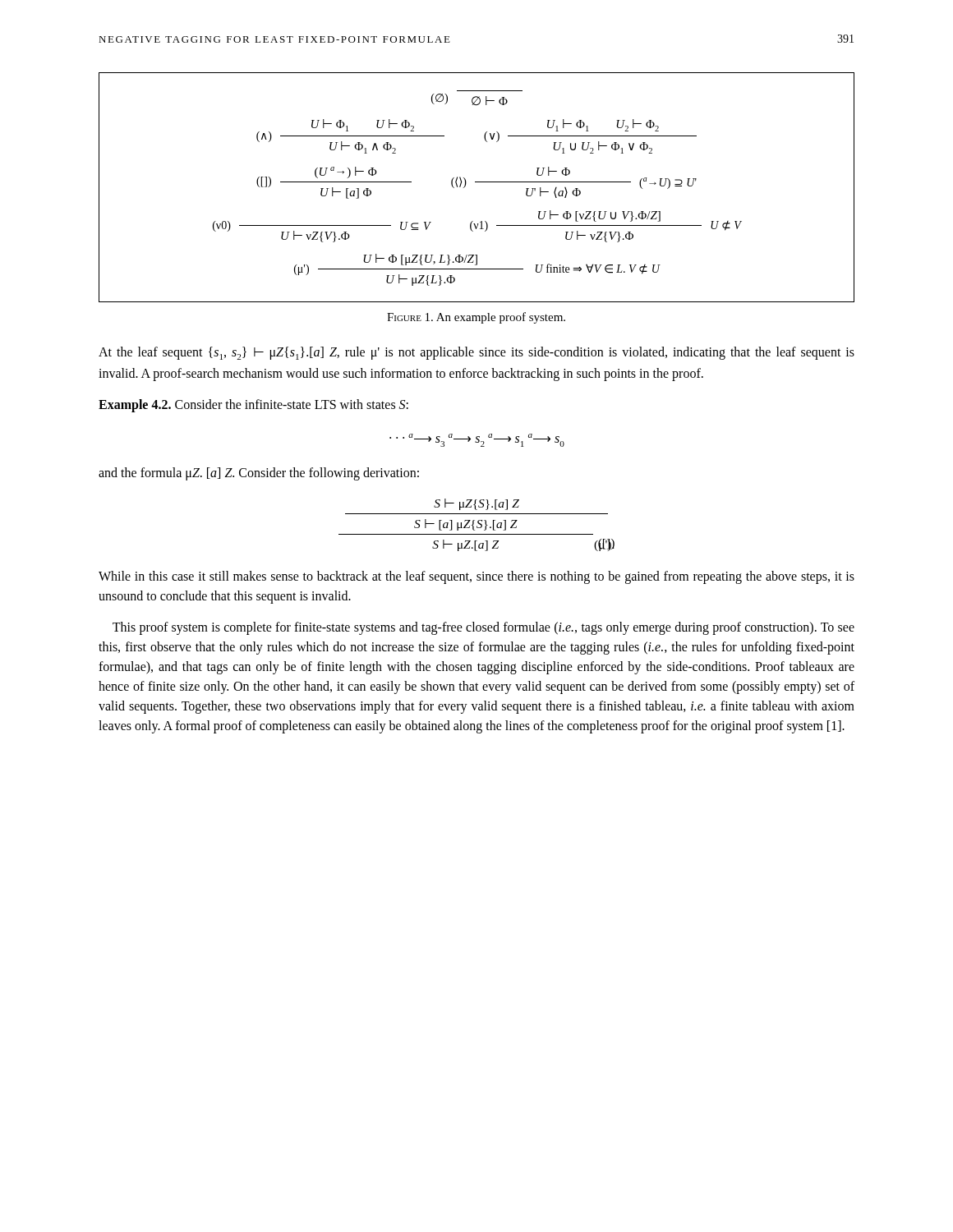Click the passage that begins "and the formula μZ."
Image resolution: width=953 pixels, height=1232 pixels.
(x=259, y=472)
